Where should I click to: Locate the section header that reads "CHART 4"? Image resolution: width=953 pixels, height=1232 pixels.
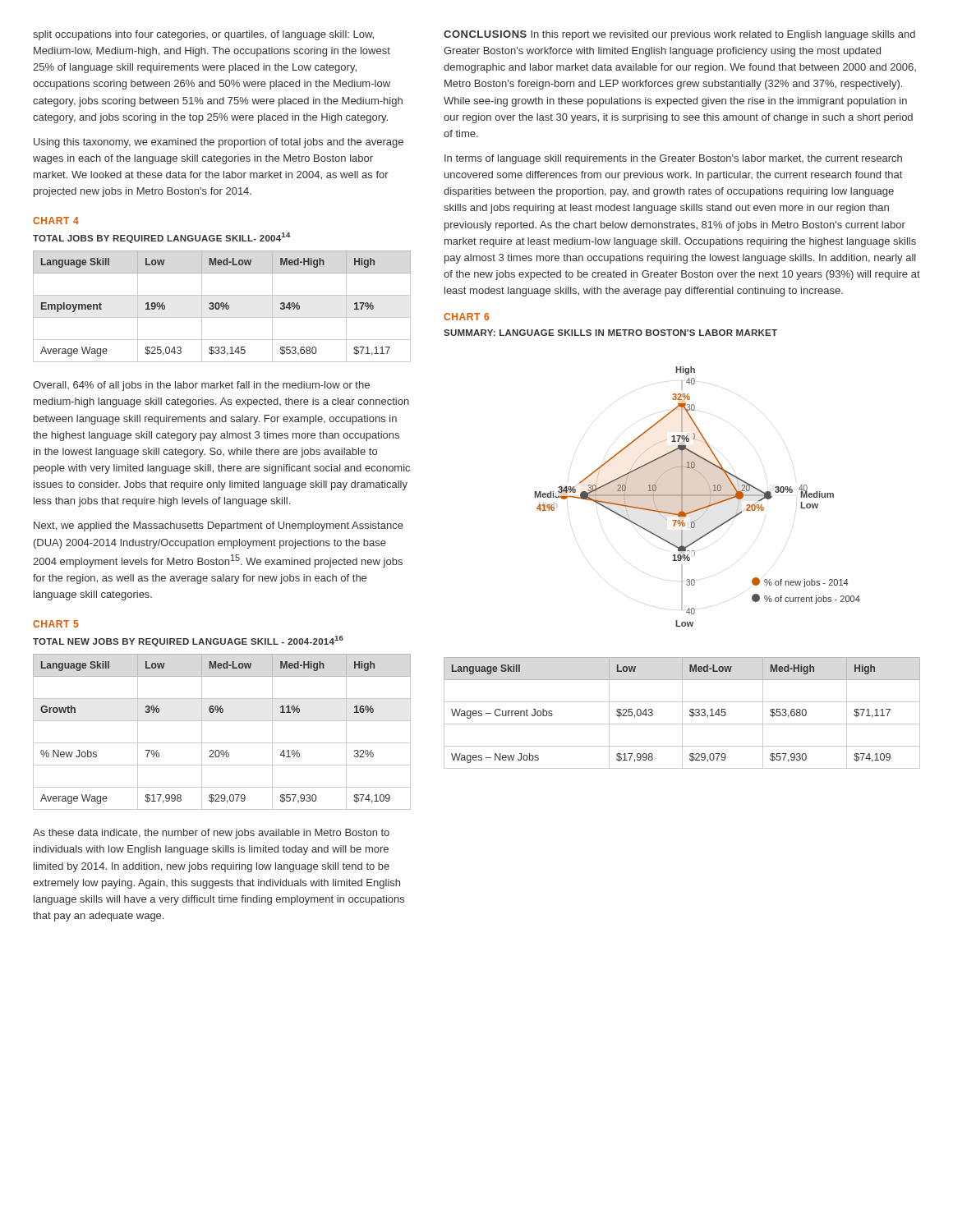pos(56,221)
